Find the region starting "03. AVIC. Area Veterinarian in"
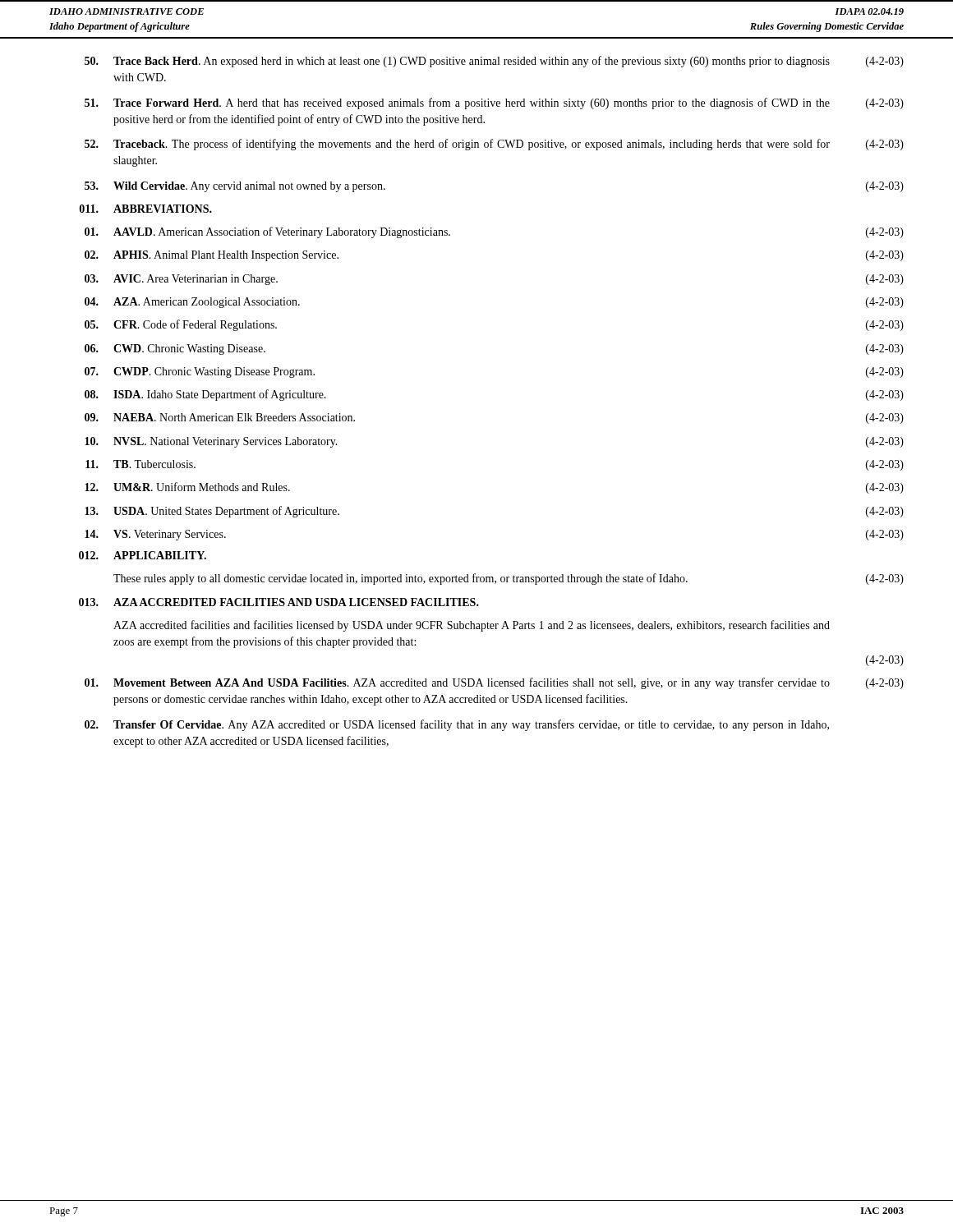This screenshot has height=1232, width=953. coord(193,280)
